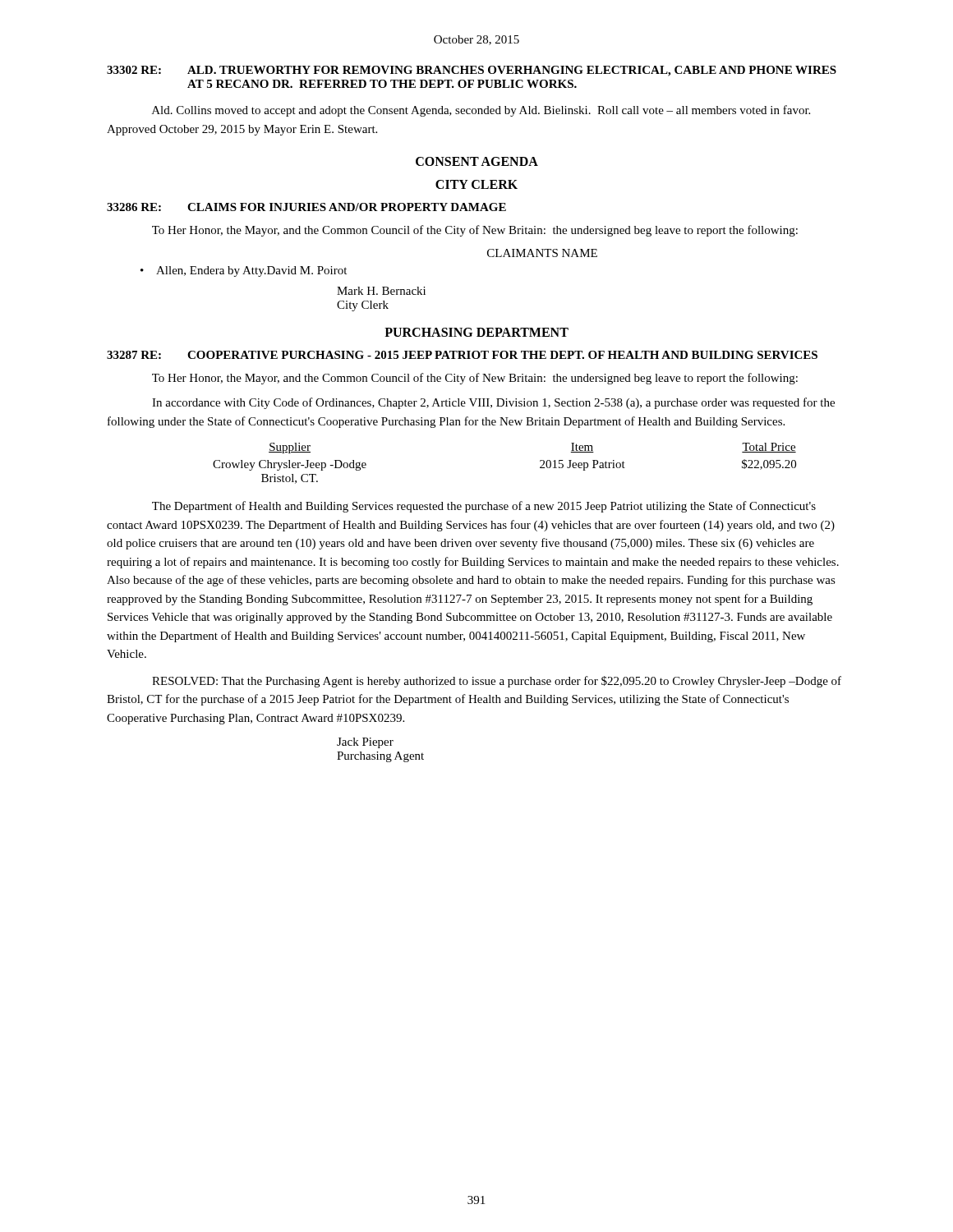Click on the region starting "Mark H. Bernacki City Clerk"

381,297
